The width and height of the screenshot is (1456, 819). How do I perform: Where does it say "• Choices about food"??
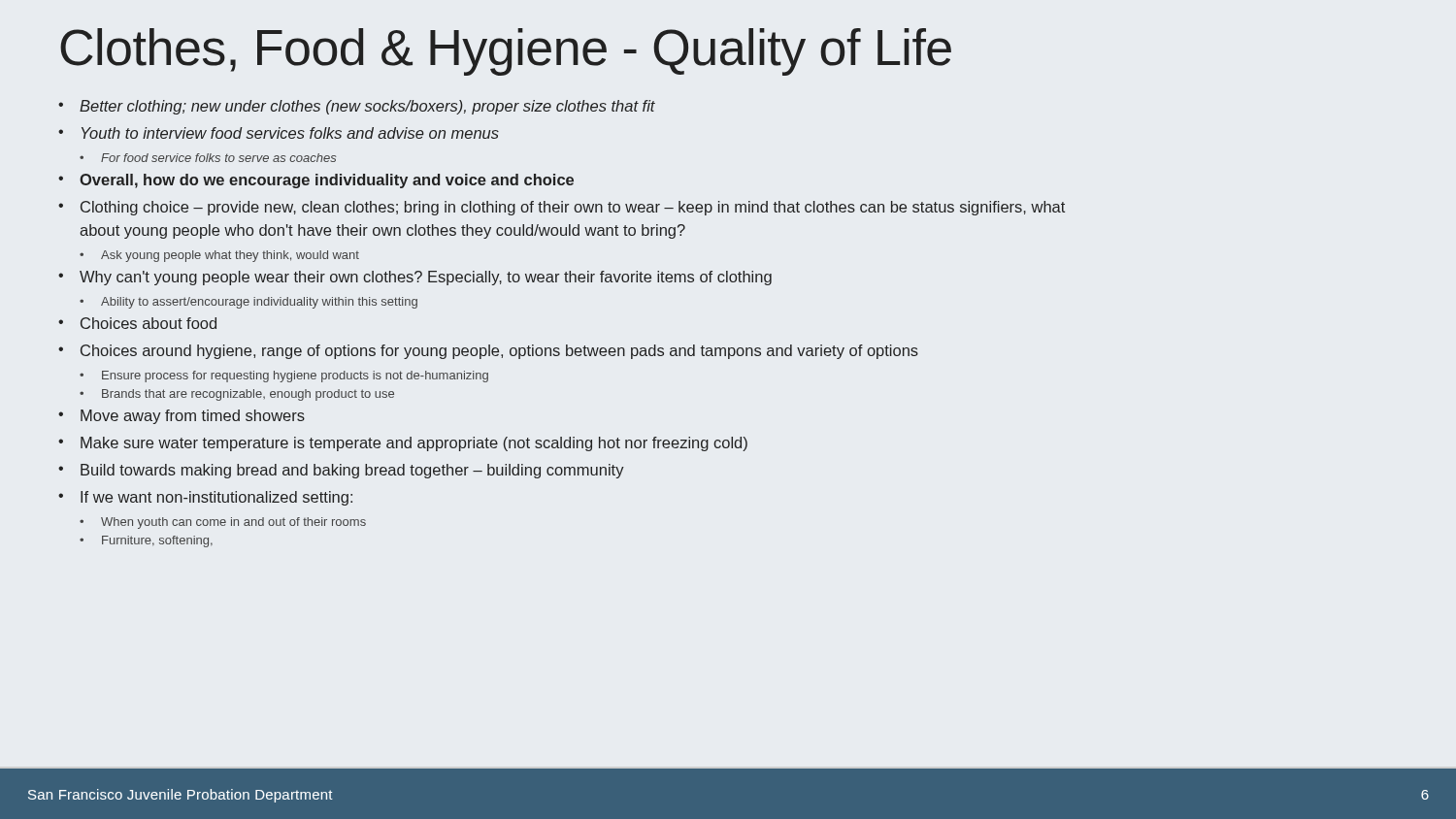138,324
